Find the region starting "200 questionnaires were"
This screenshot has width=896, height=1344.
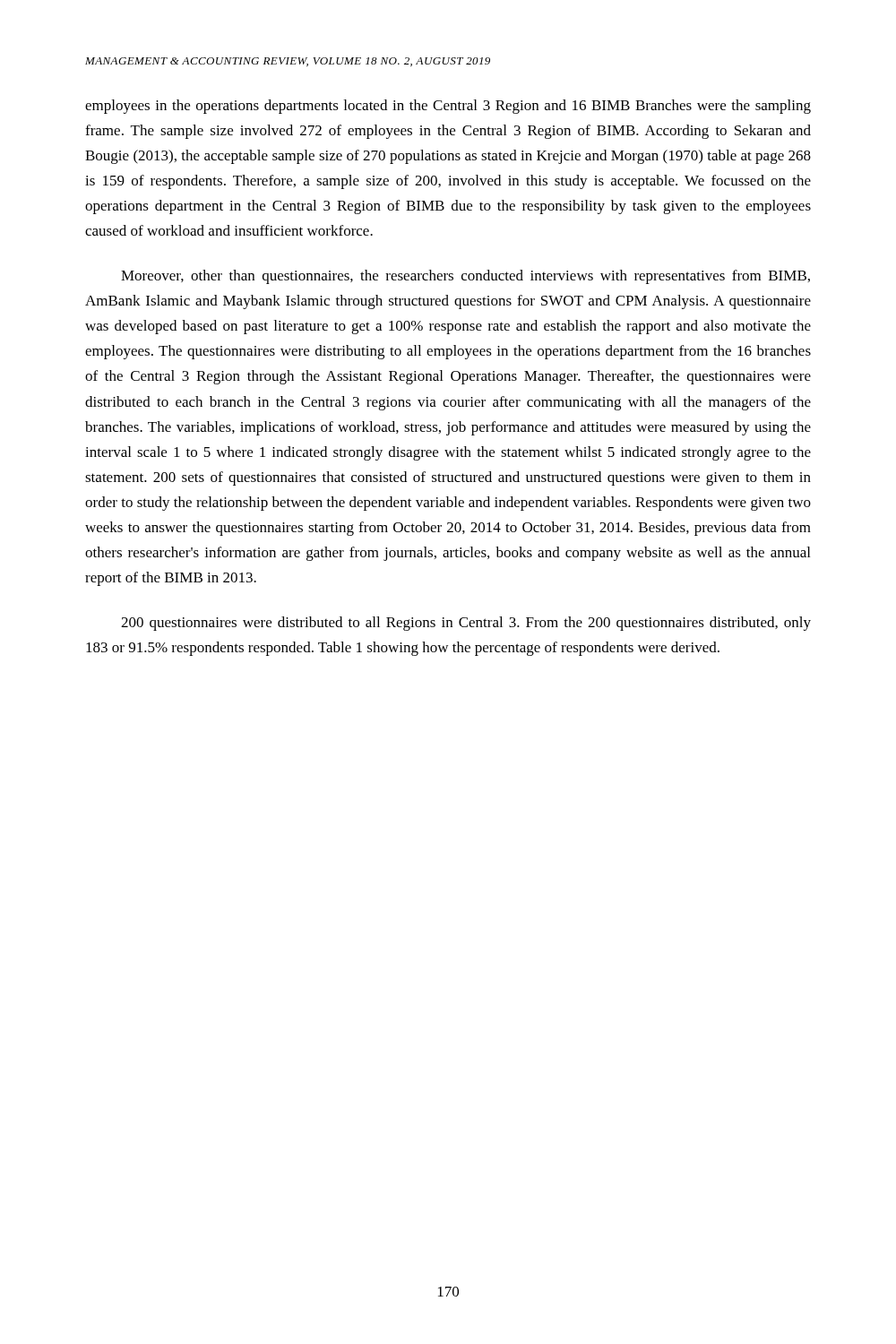coord(448,635)
